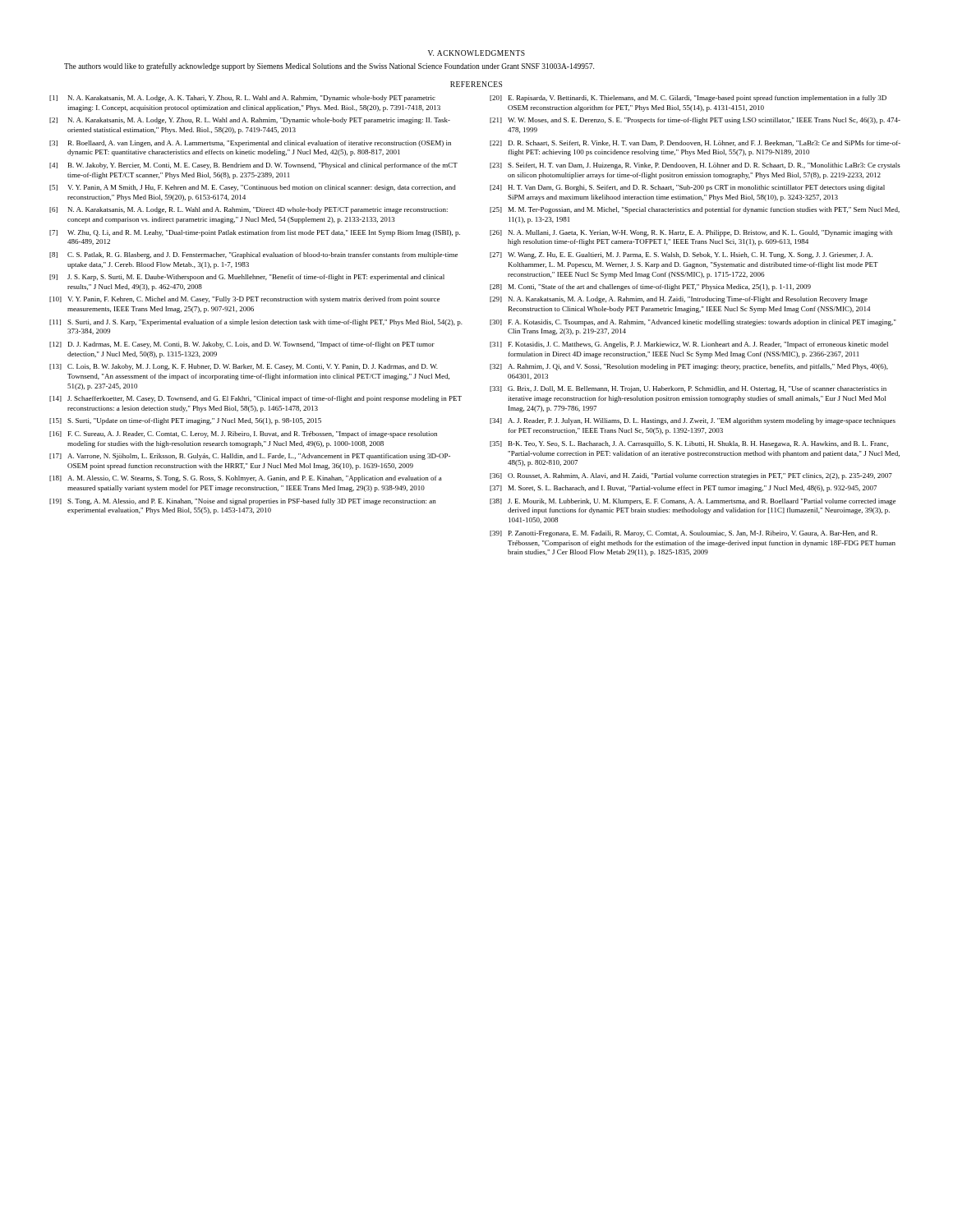Screen dimensions: 1232x953
Task: Click on the list item with the text "[8]C. S. Patlak, R. G."
Action: 256,260
